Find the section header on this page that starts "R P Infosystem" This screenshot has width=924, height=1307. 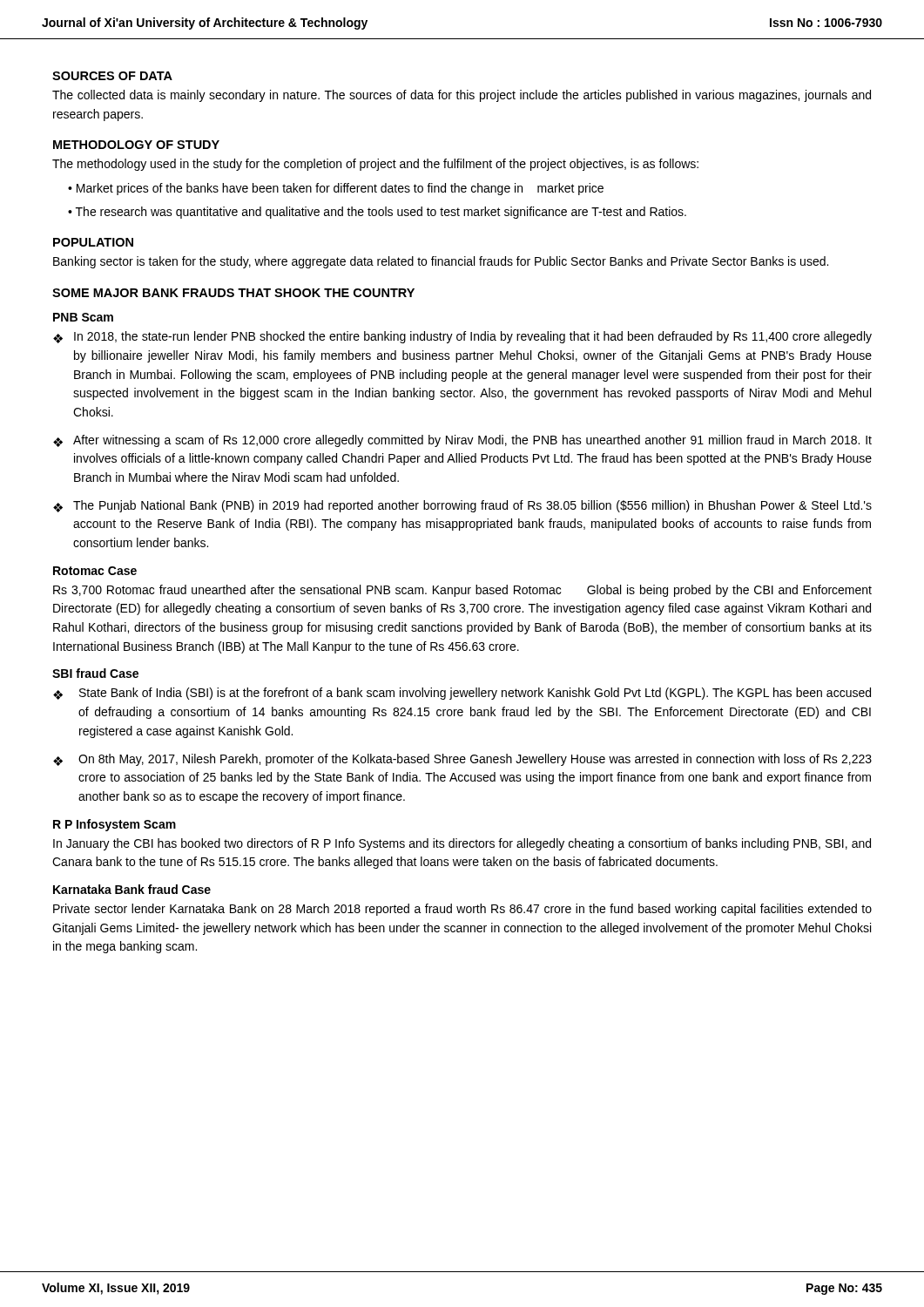(x=114, y=824)
